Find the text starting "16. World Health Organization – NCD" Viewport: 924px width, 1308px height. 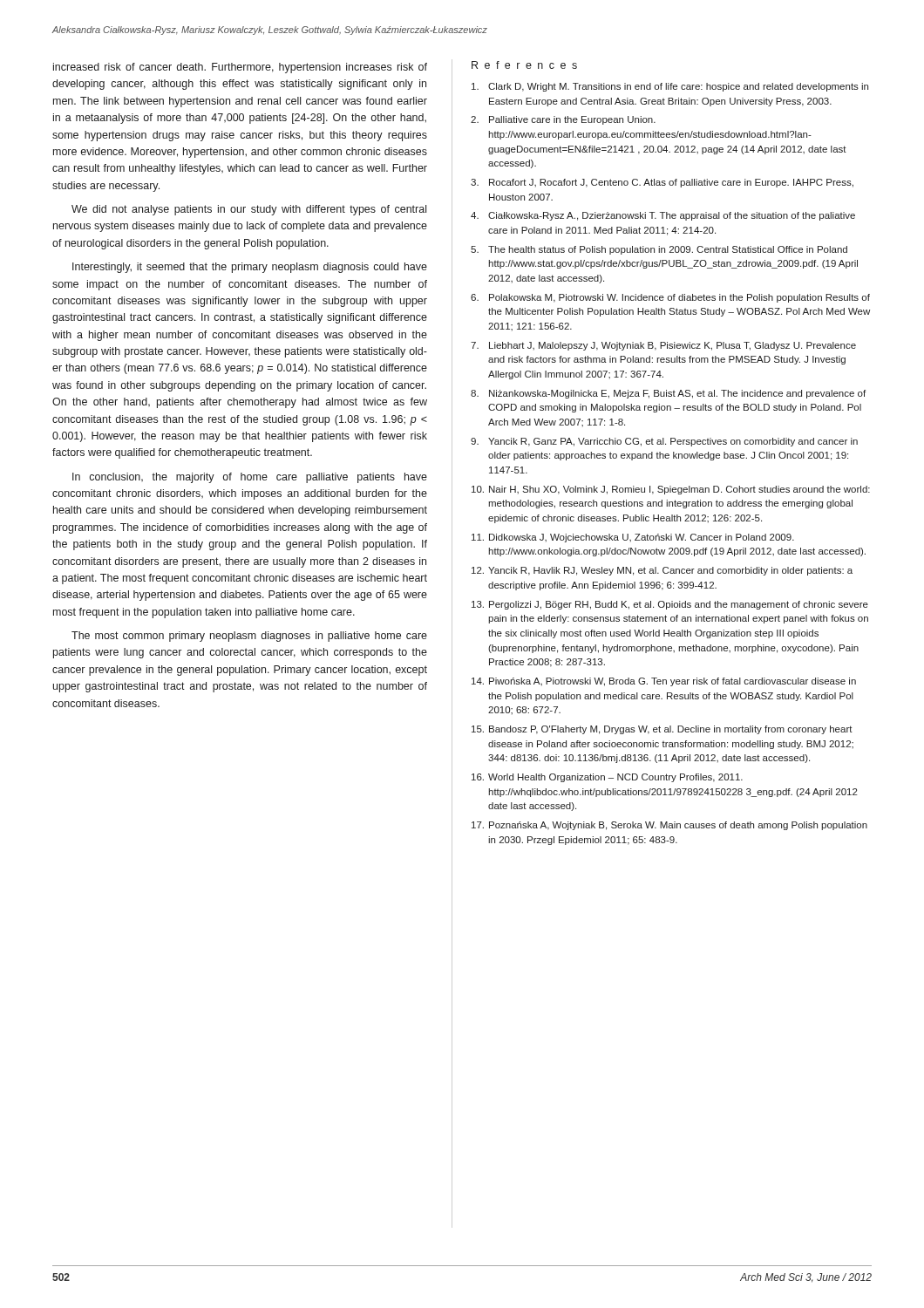click(x=671, y=792)
